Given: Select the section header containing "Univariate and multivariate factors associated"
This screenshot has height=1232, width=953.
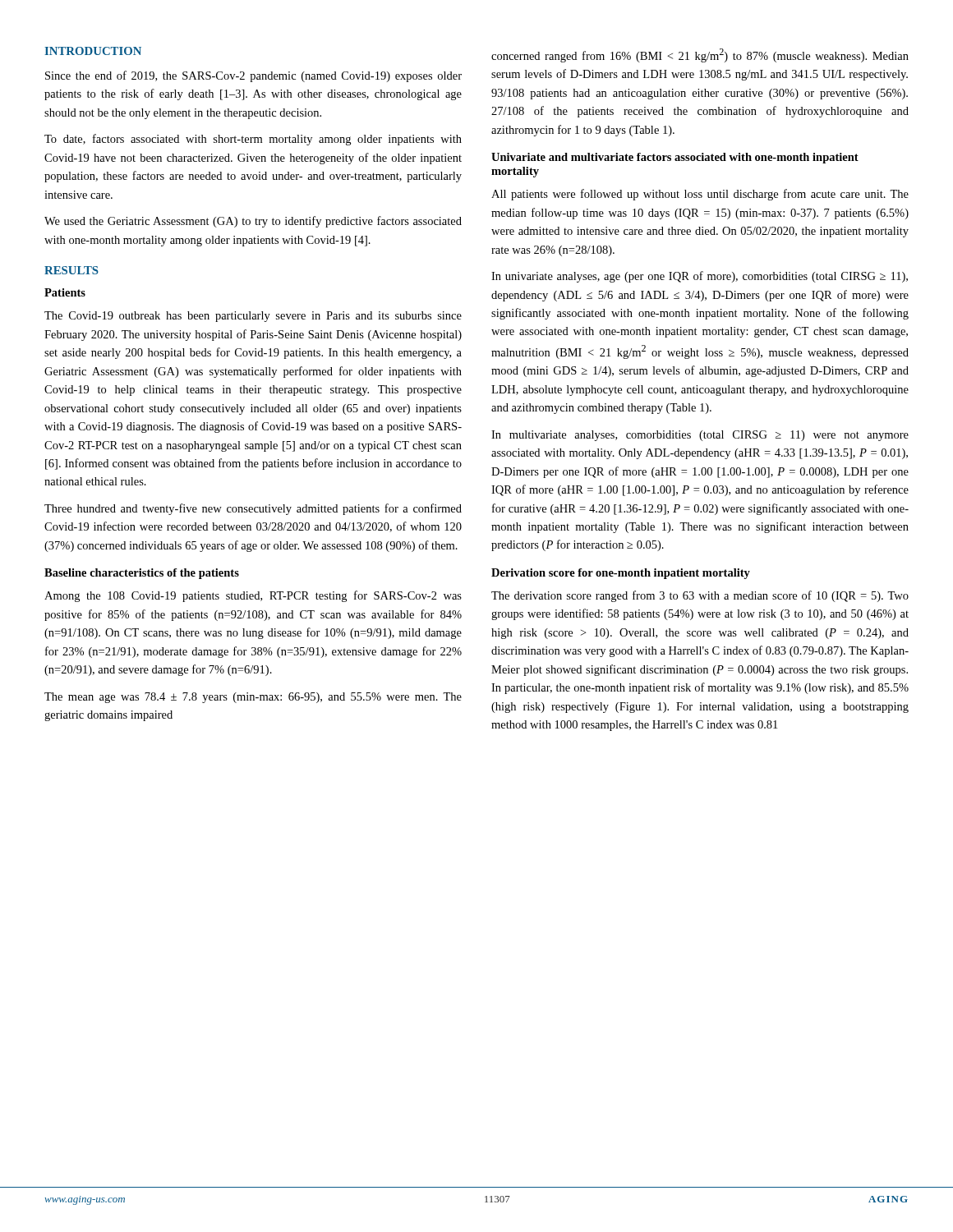Looking at the screenshot, I should 675,164.
